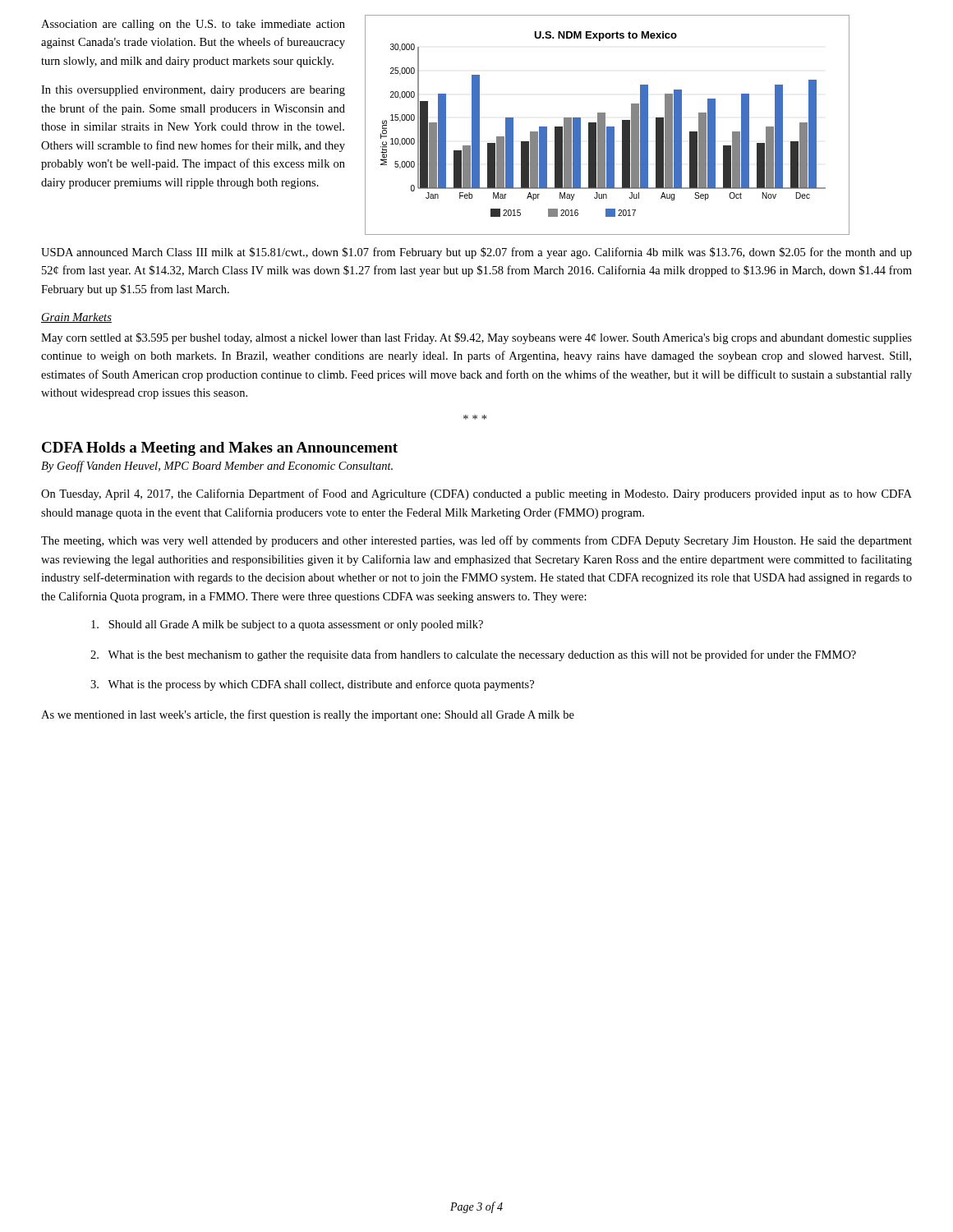Viewport: 953px width, 1232px height.
Task: Find the block on this page that starts "2. What is"
Action: click(x=473, y=654)
